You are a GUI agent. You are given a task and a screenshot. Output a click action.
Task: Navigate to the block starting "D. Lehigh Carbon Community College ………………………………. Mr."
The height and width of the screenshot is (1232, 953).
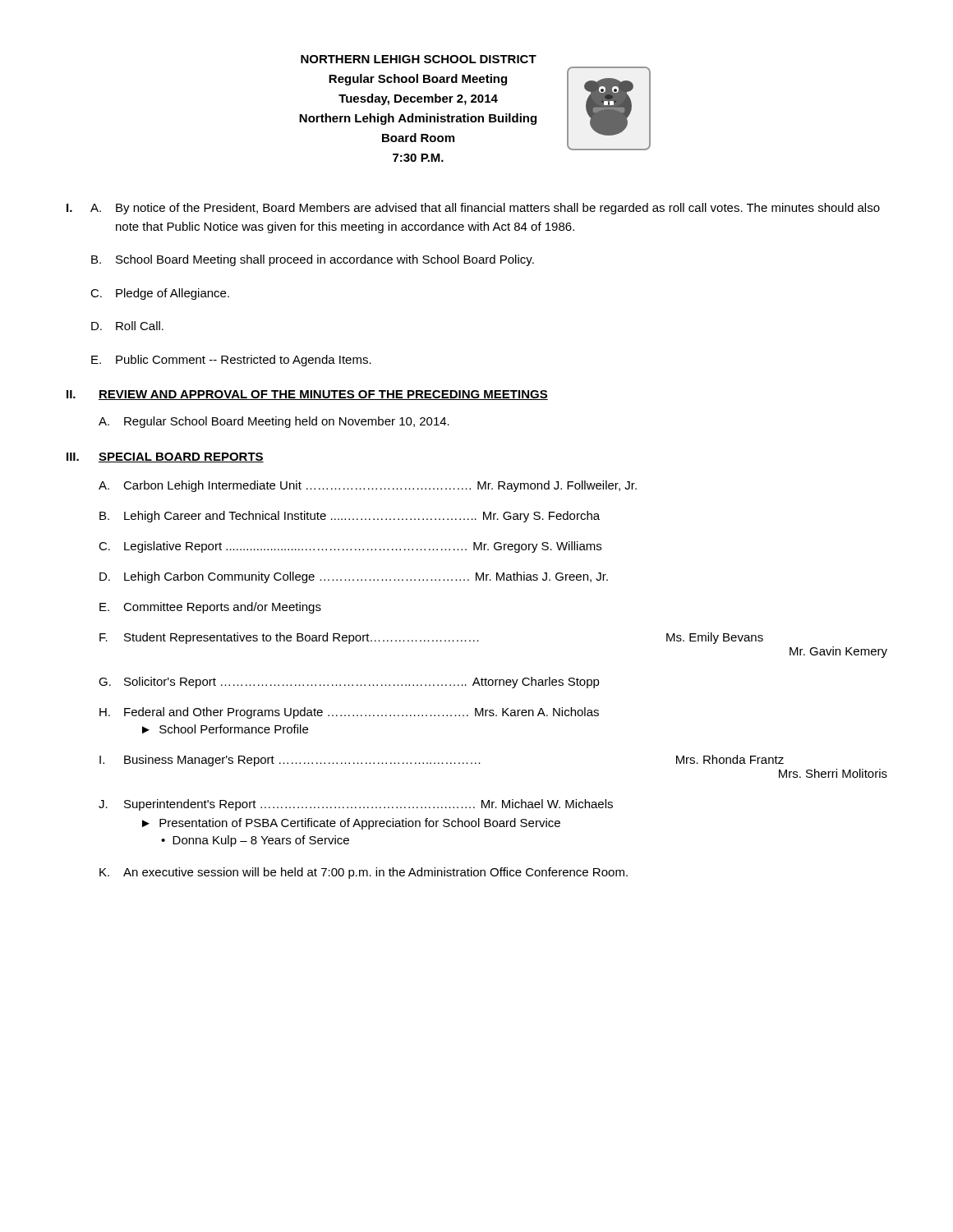tap(493, 576)
